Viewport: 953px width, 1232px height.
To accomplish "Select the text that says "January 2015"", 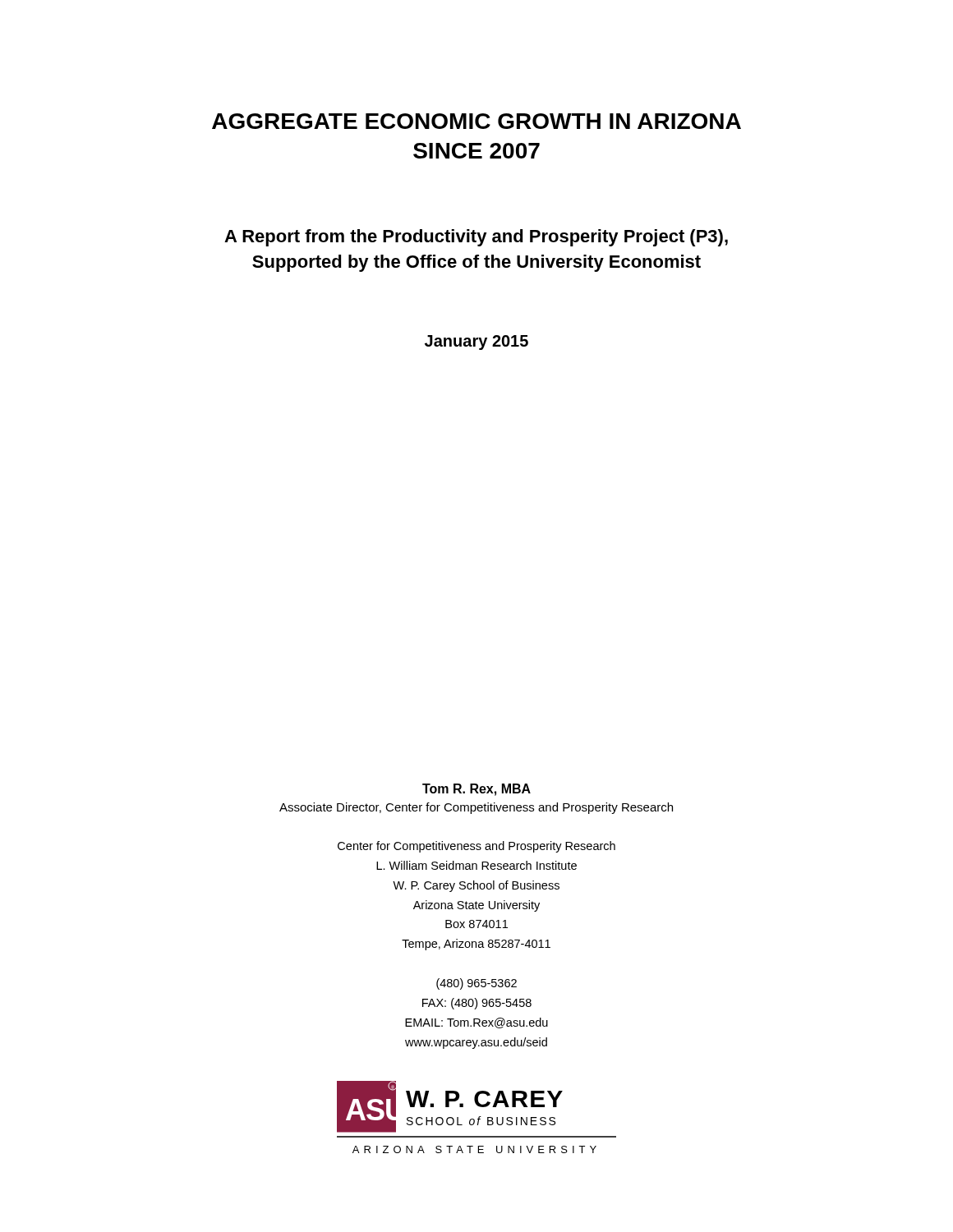I will point(476,342).
